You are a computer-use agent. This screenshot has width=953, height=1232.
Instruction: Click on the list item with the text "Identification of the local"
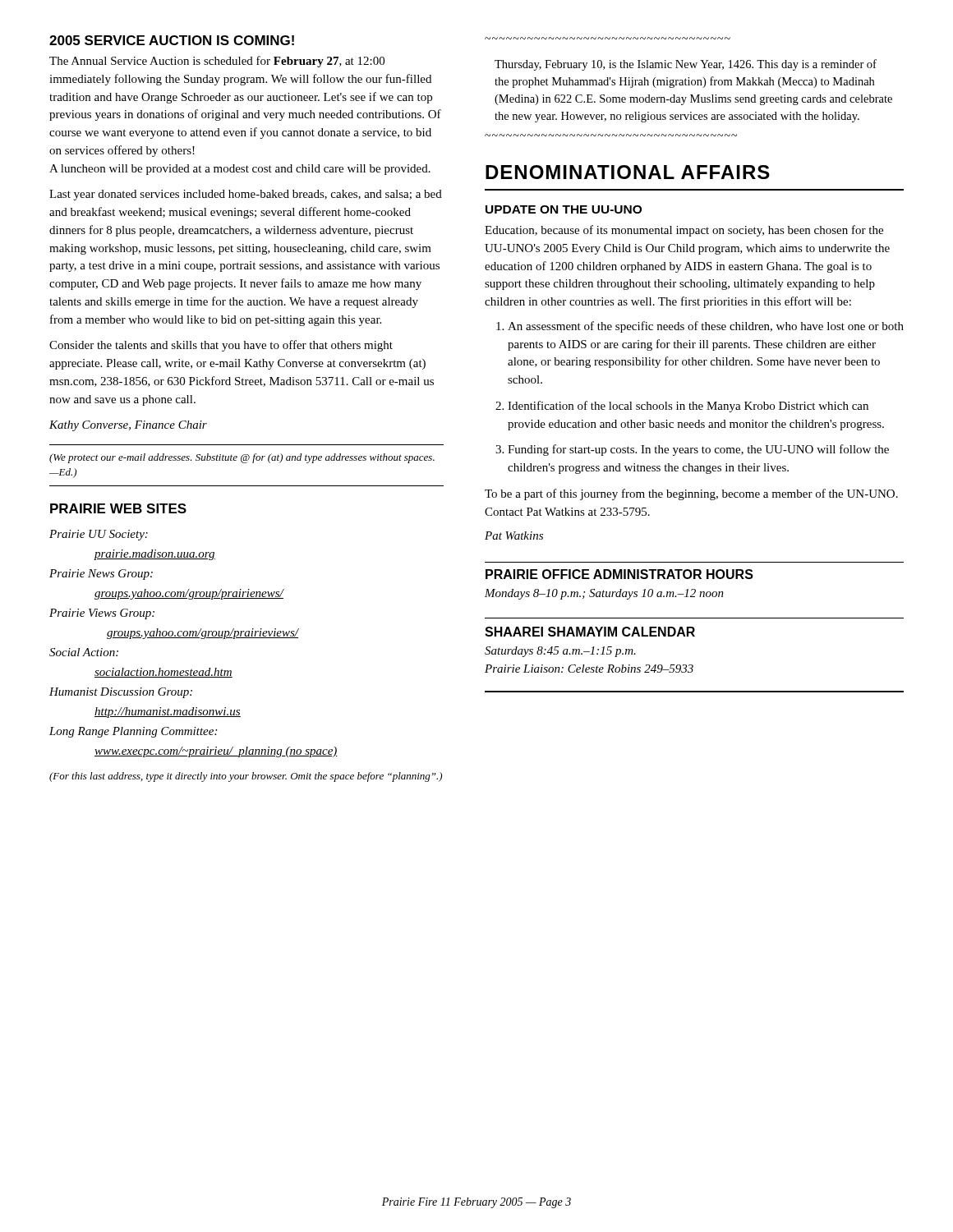pyautogui.click(x=706, y=415)
